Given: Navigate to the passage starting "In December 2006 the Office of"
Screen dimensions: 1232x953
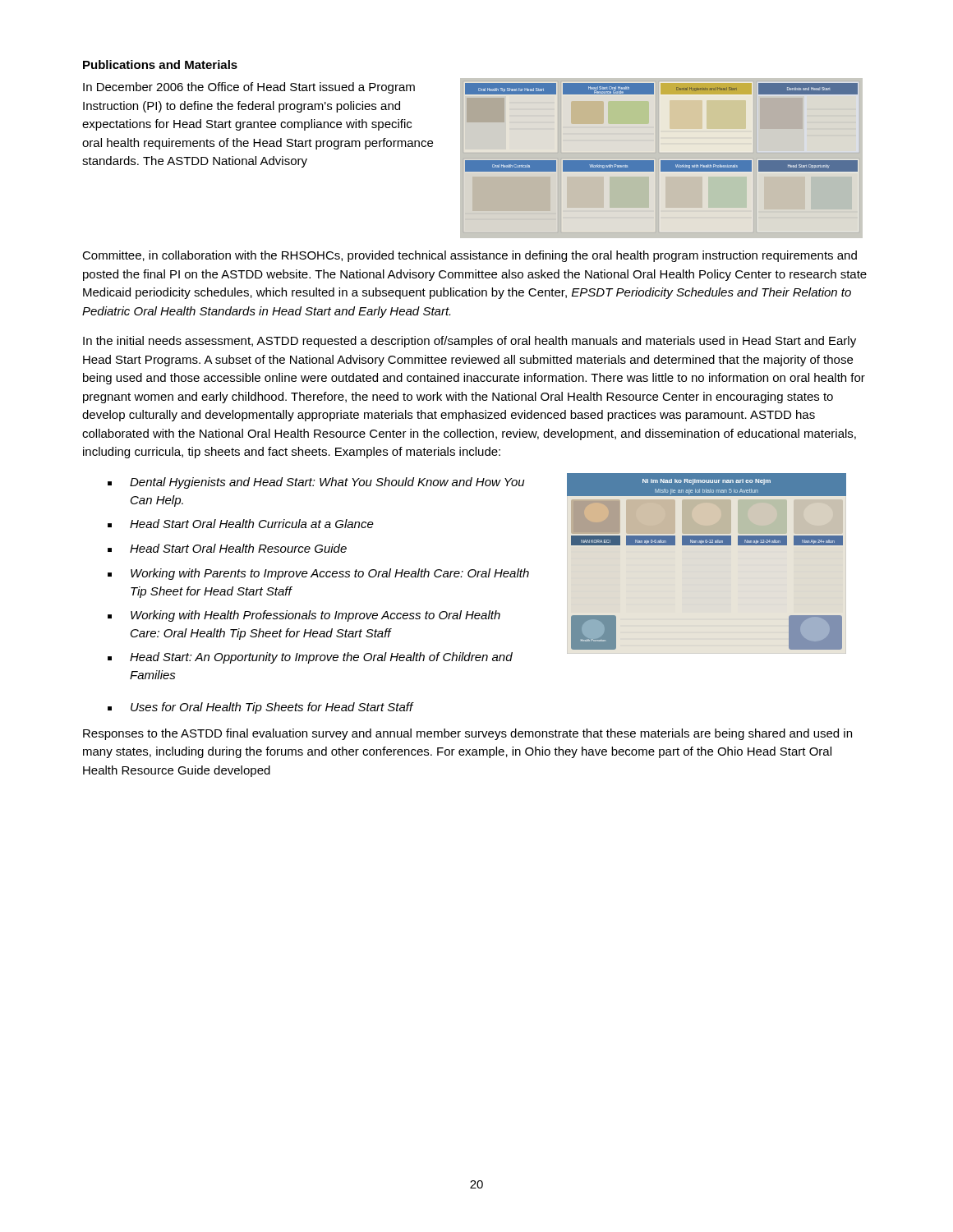Looking at the screenshot, I should 258,124.
